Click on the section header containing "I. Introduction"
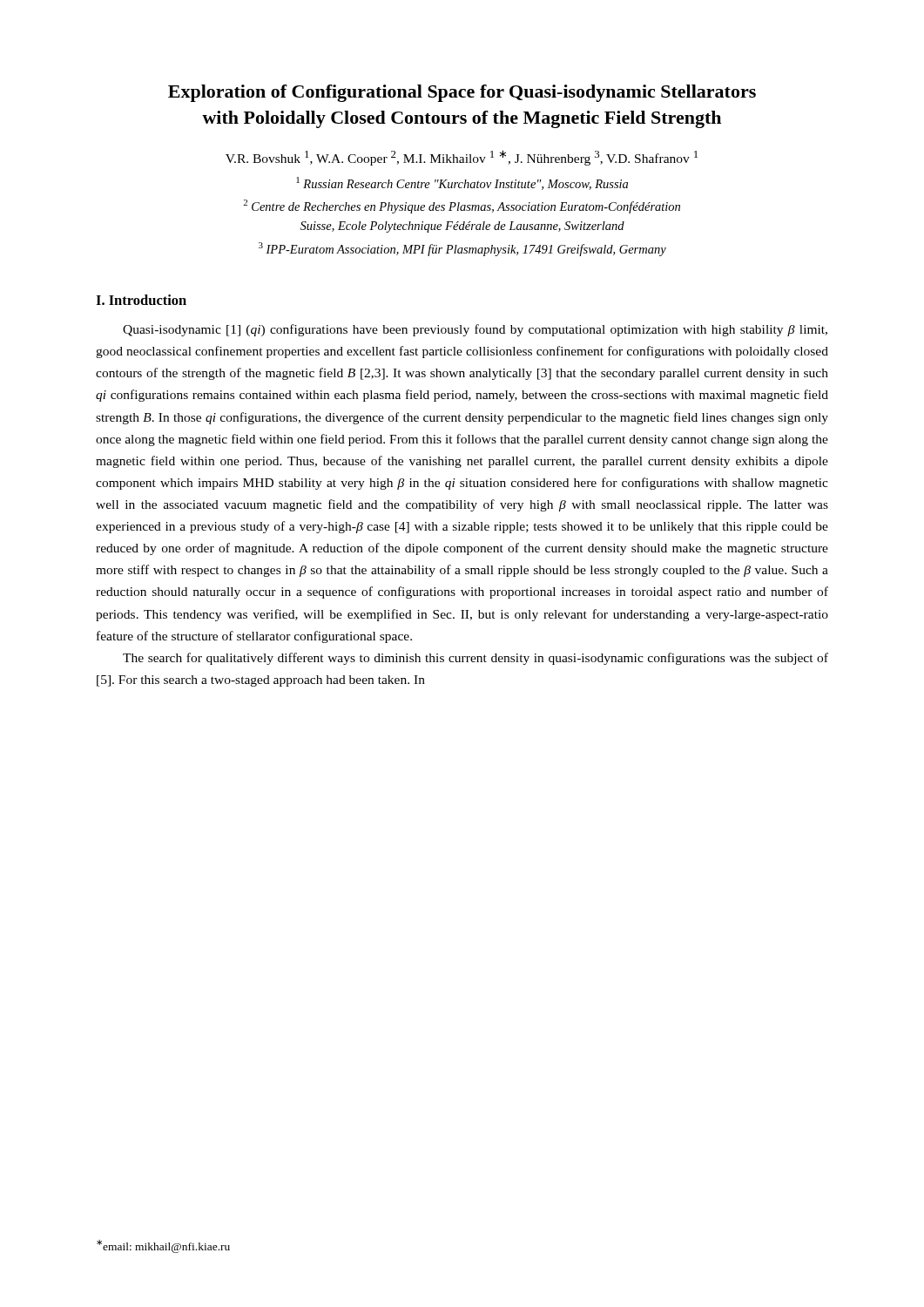This screenshot has height=1307, width=924. (x=141, y=300)
